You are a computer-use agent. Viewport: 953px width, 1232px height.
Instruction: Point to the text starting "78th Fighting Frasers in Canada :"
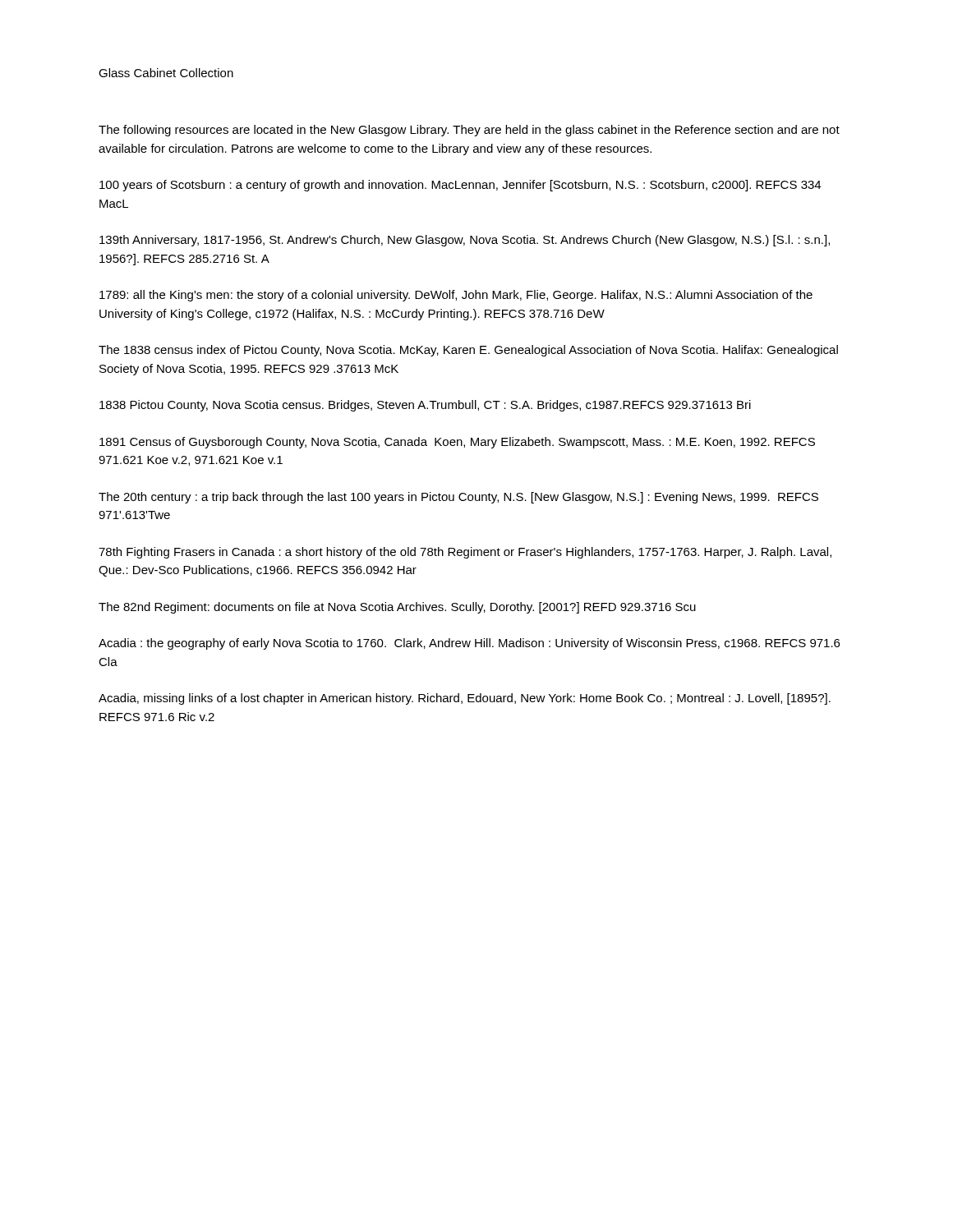pyautogui.click(x=466, y=560)
